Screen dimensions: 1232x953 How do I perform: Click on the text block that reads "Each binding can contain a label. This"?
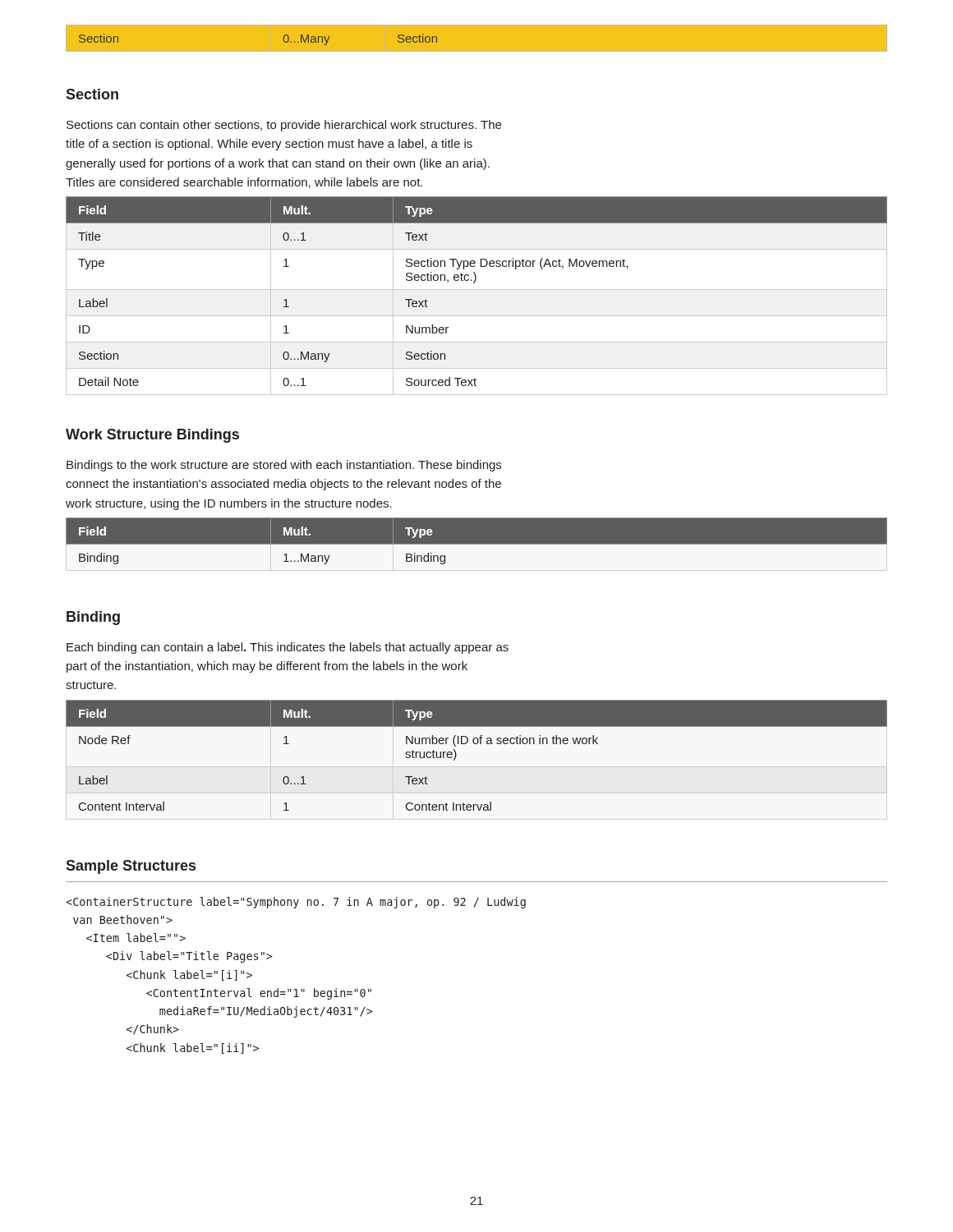point(287,666)
